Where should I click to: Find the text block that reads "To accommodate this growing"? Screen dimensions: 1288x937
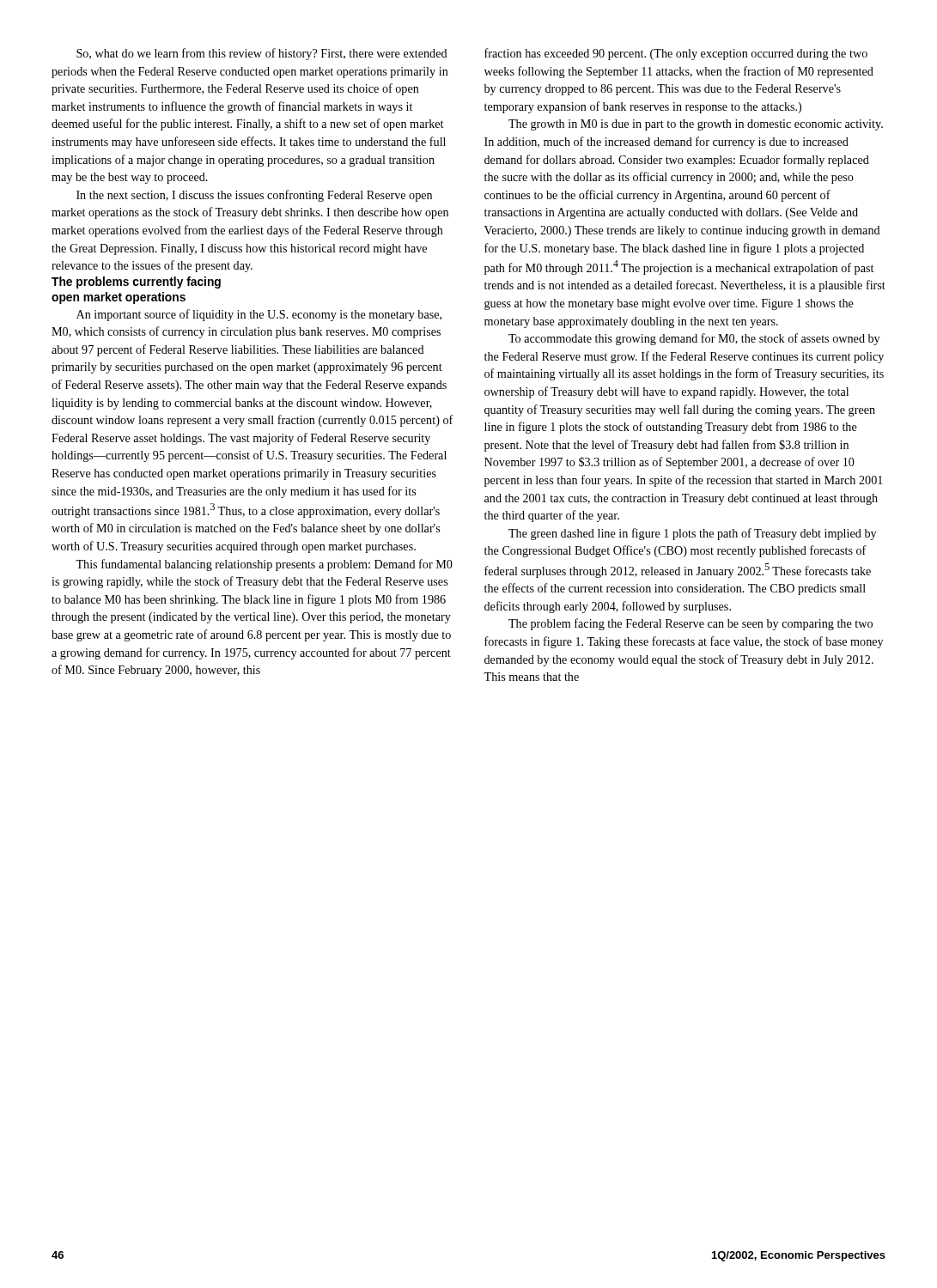click(x=685, y=427)
